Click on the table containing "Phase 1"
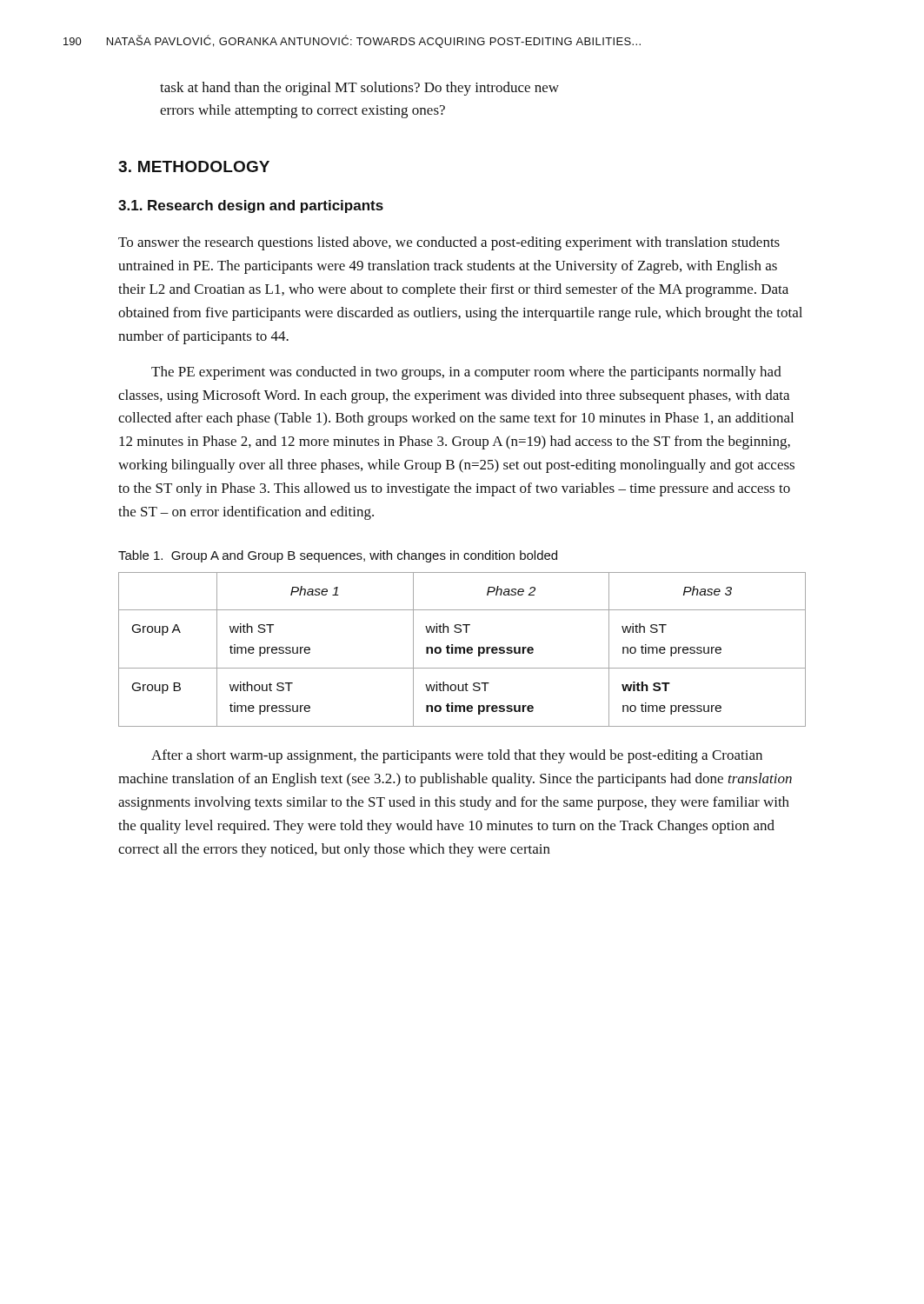 coord(462,649)
